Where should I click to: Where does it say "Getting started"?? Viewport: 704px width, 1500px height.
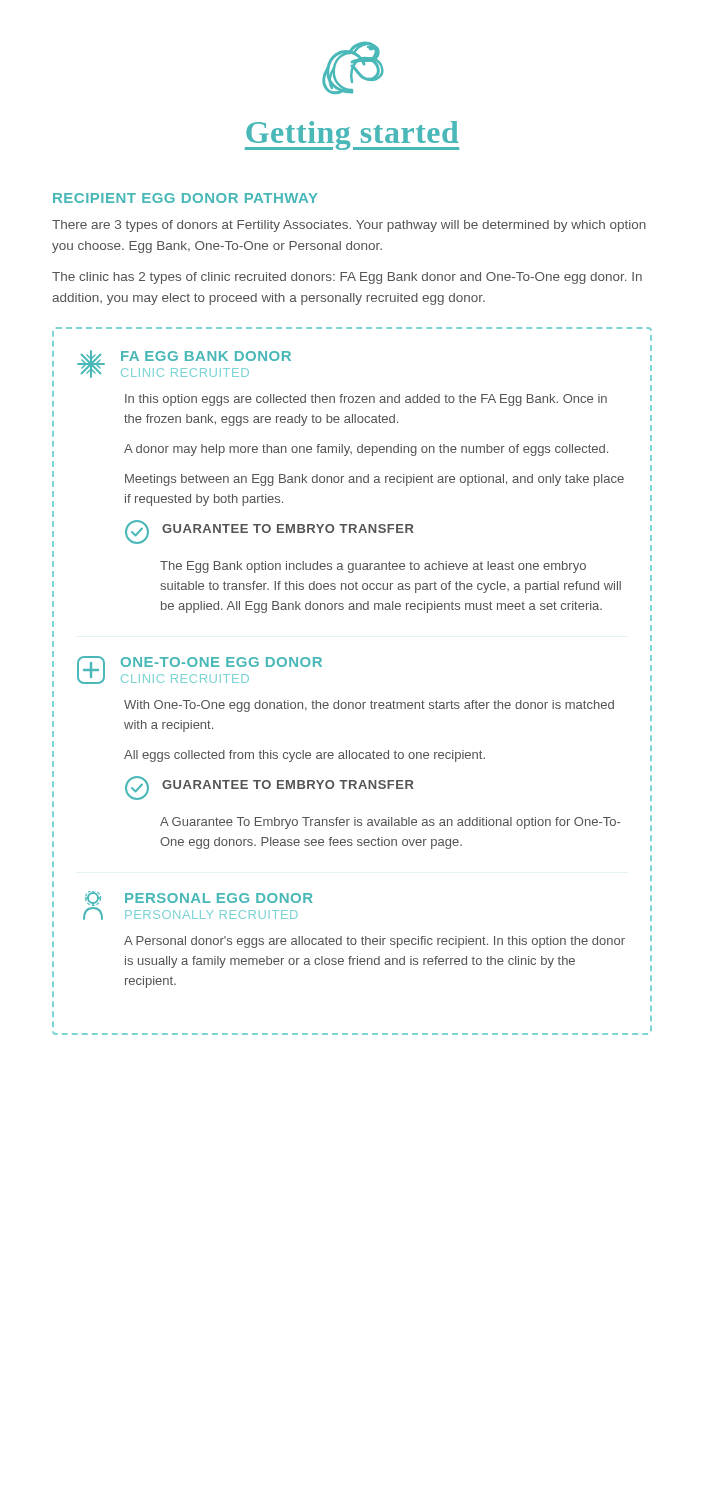point(352,132)
